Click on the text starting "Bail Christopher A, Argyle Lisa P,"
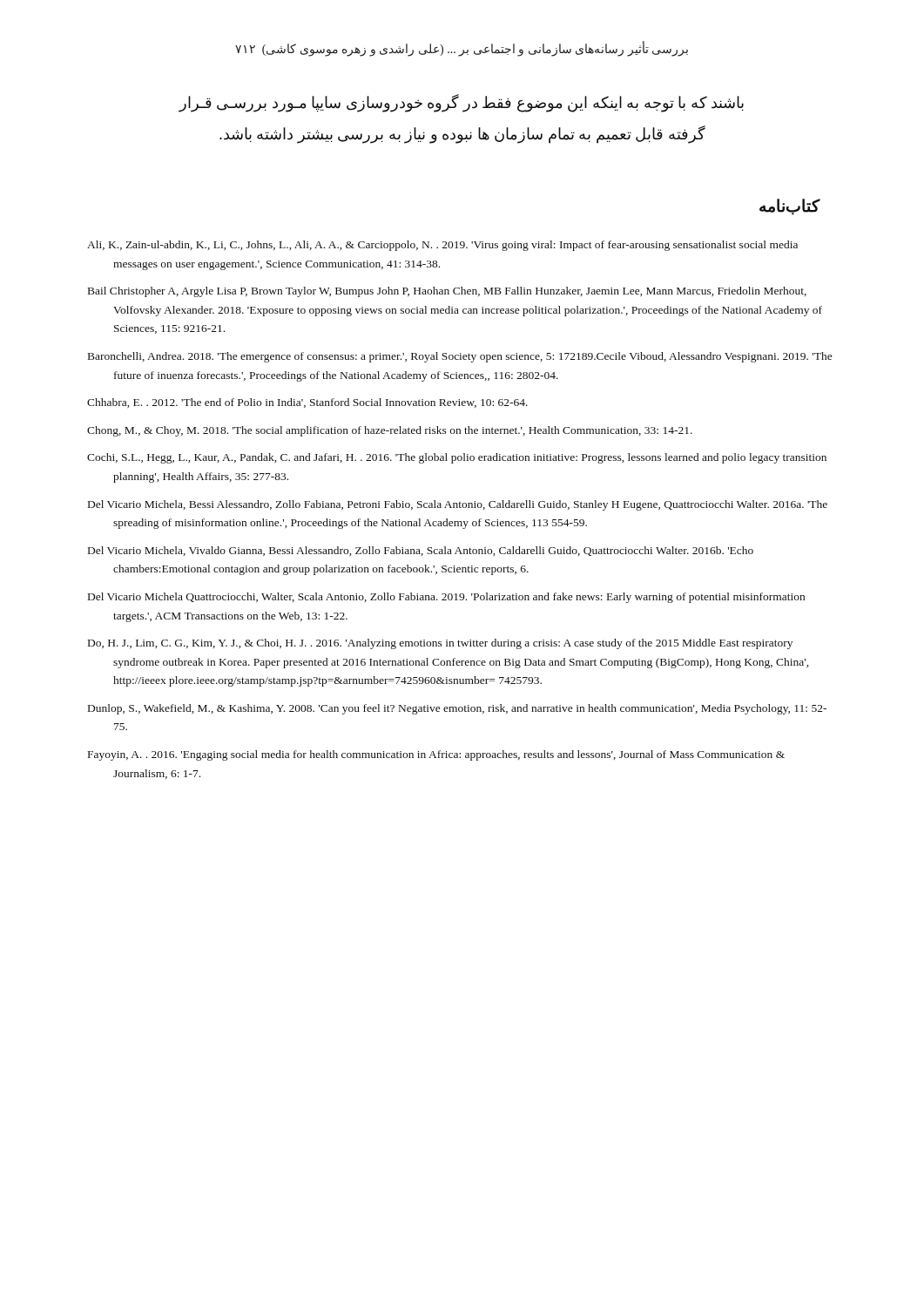Image resolution: width=924 pixels, height=1307 pixels. [x=455, y=310]
